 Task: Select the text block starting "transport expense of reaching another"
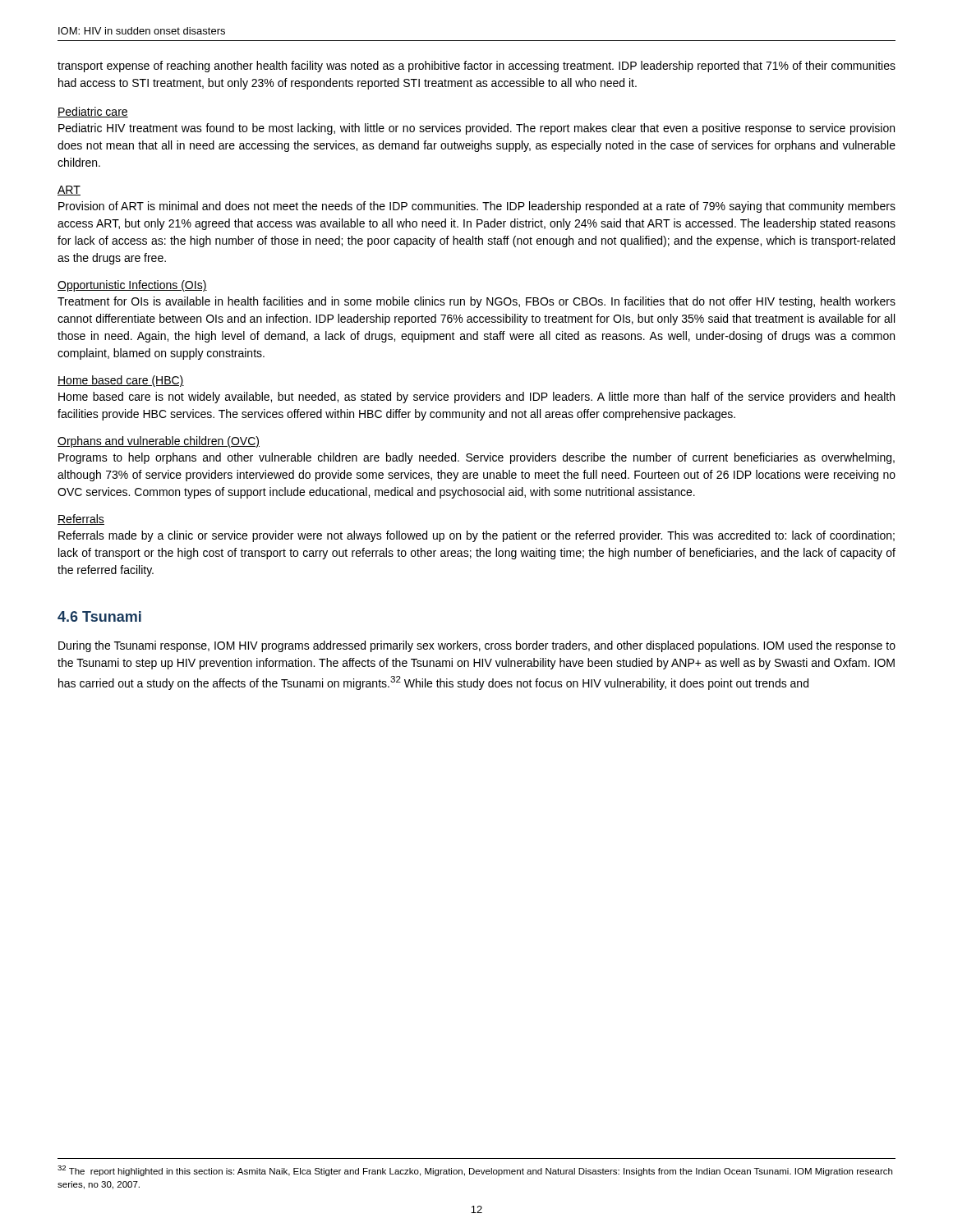point(476,74)
